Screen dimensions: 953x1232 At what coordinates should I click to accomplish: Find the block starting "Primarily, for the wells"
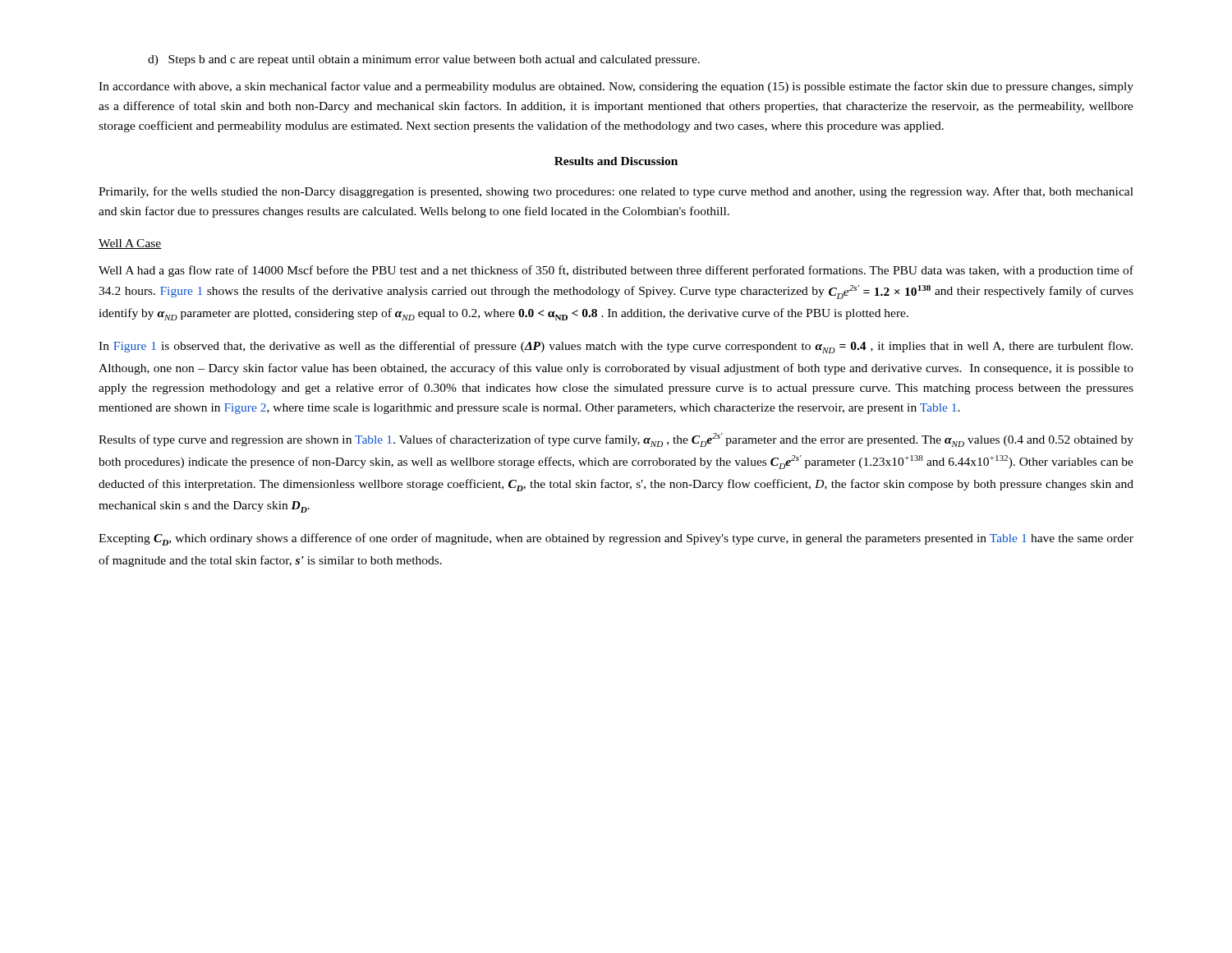pyautogui.click(x=616, y=201)
